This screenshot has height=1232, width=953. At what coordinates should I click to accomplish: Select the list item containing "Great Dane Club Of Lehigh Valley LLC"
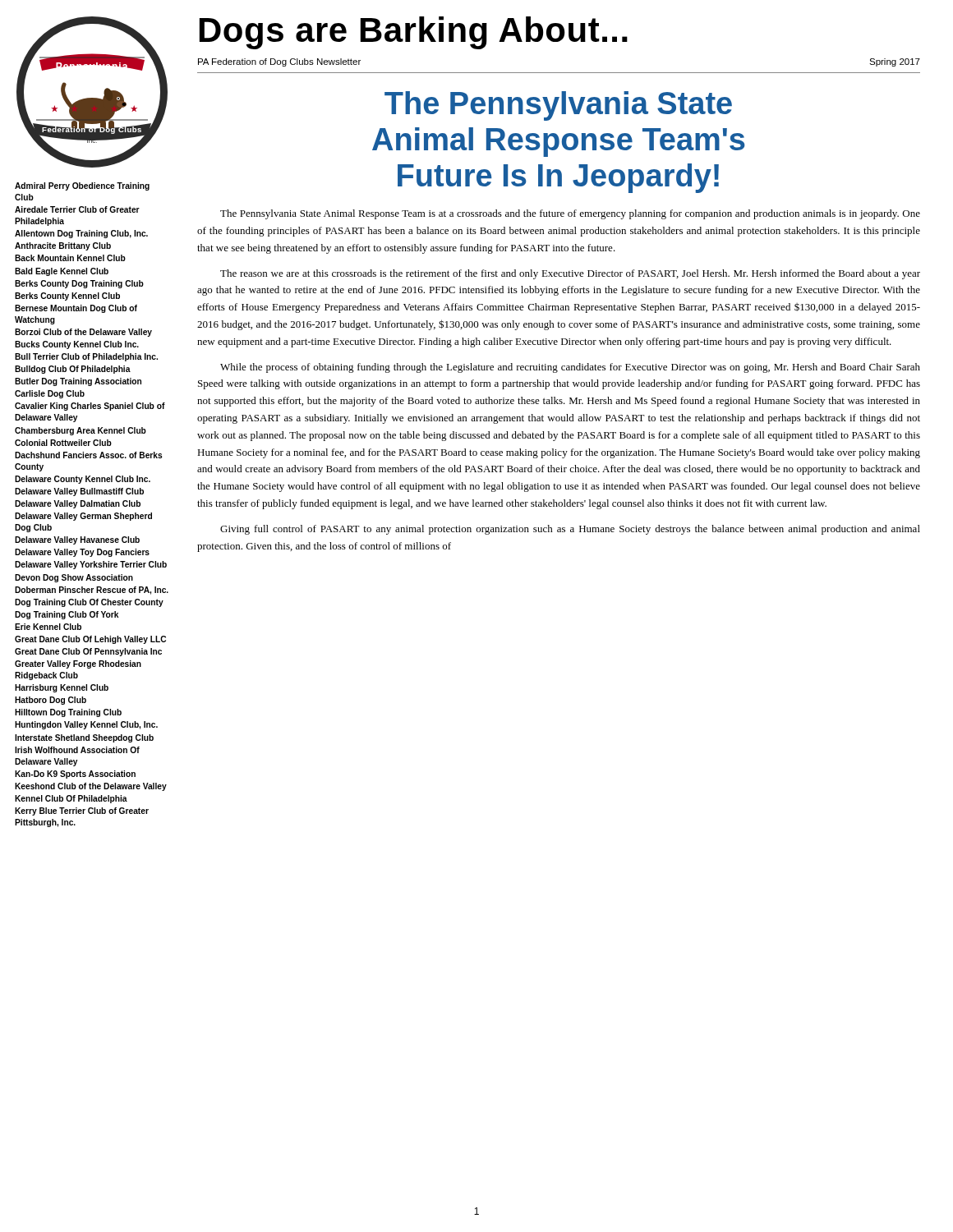coord(91,639)
